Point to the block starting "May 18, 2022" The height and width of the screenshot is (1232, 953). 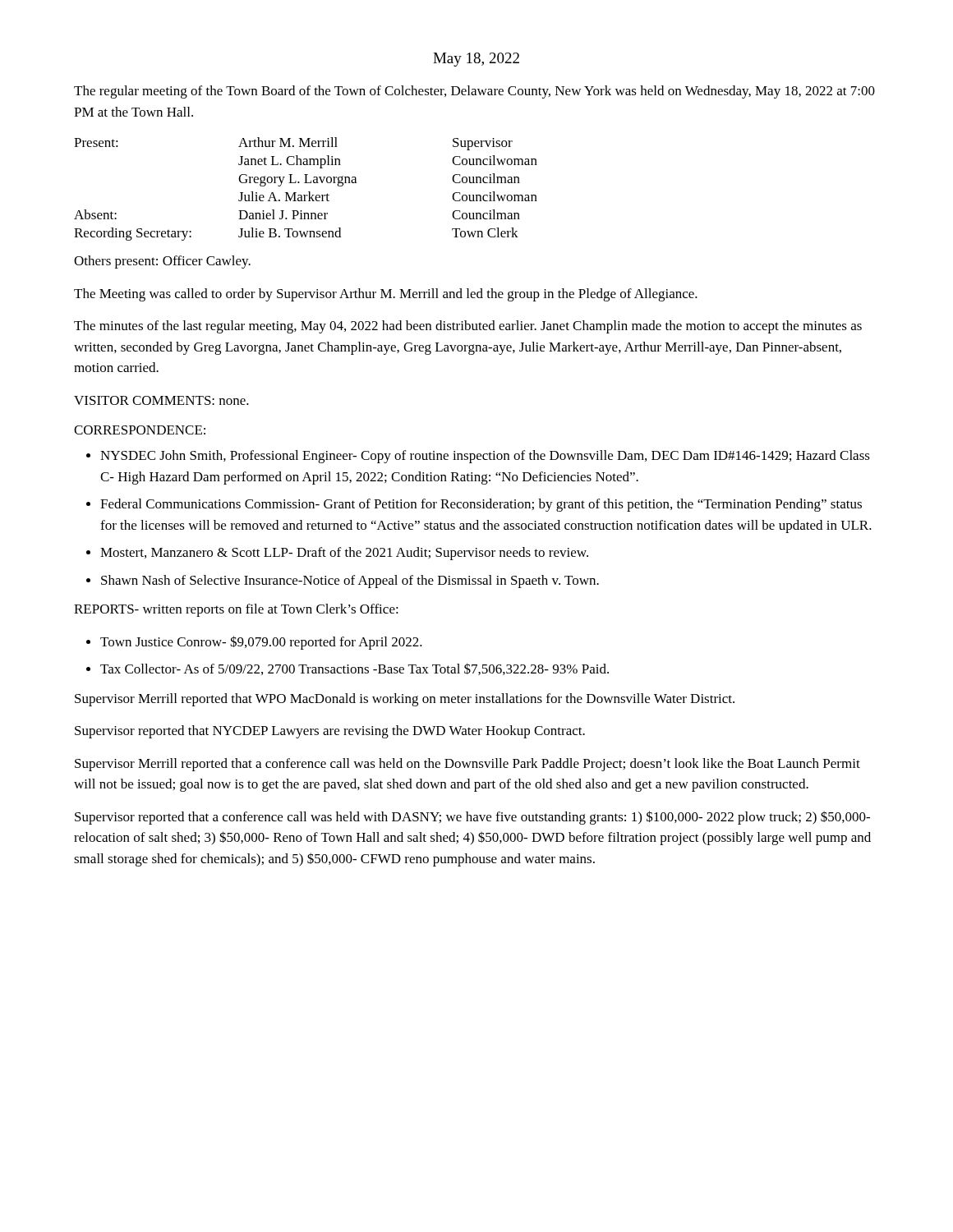click(x=476, y=58)
